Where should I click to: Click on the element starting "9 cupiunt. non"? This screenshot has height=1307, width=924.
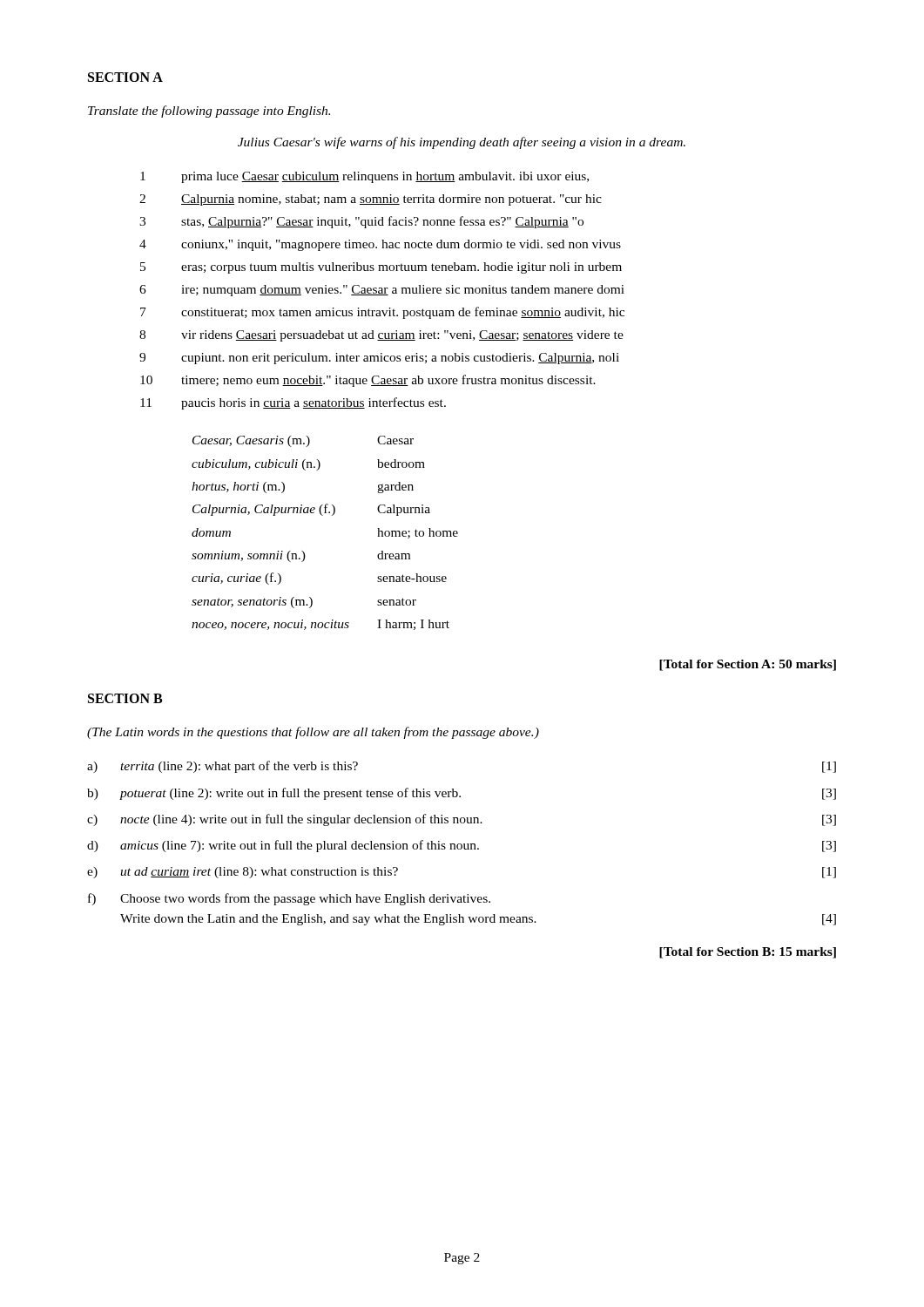click(488, 357)
